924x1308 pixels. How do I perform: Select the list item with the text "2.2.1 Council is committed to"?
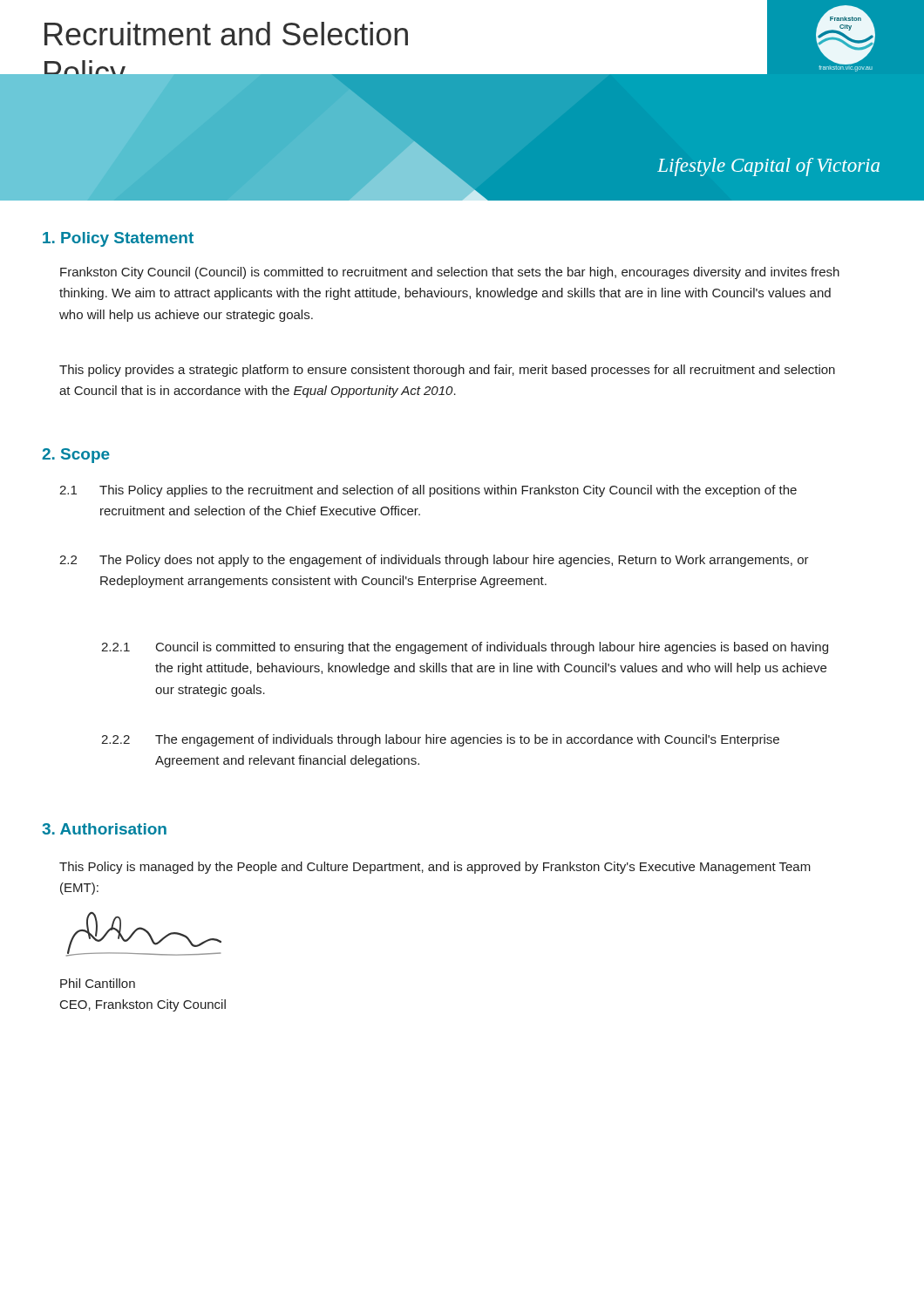point(472,668)
